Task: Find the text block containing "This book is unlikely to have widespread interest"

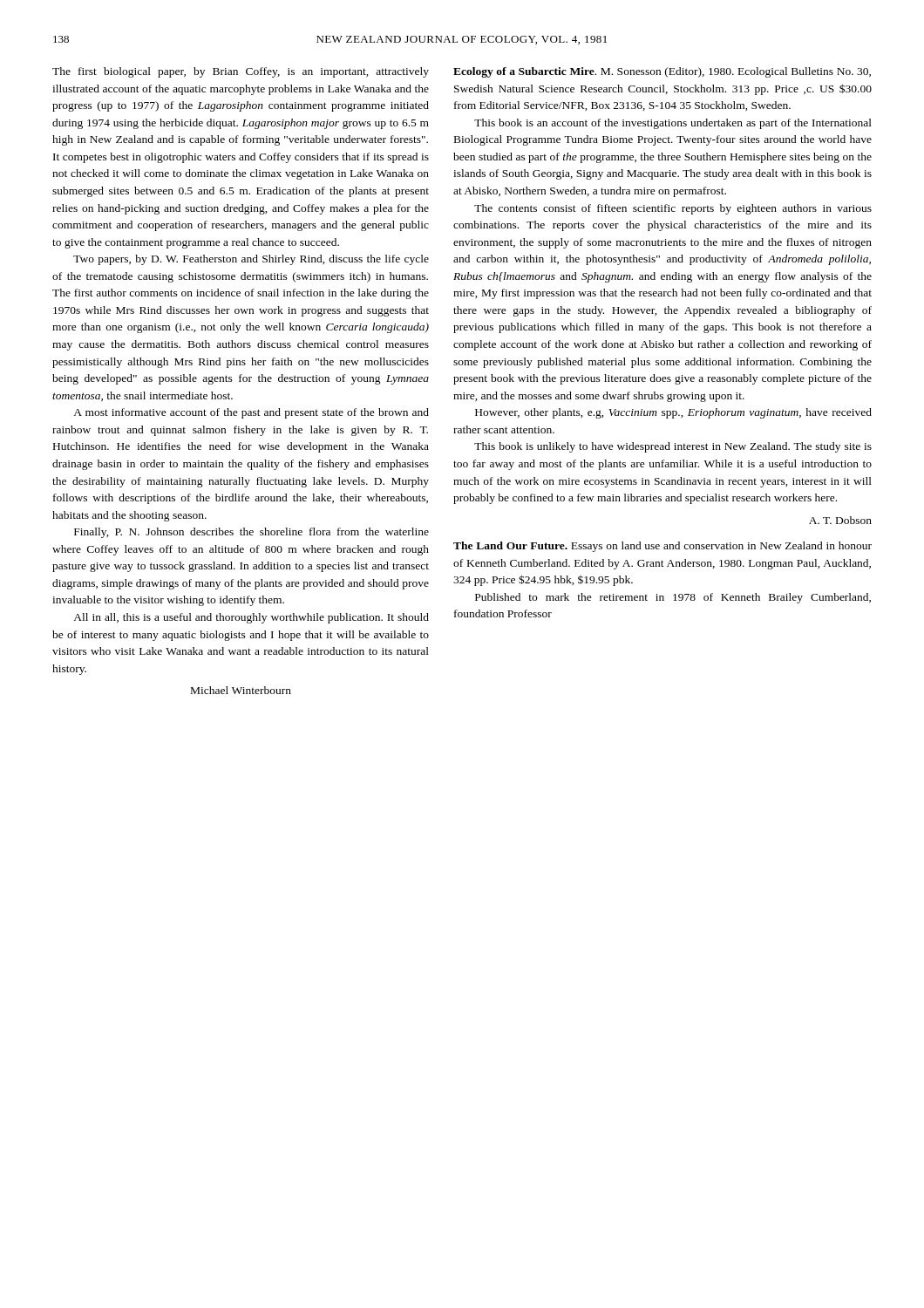Action: point(663,472)
